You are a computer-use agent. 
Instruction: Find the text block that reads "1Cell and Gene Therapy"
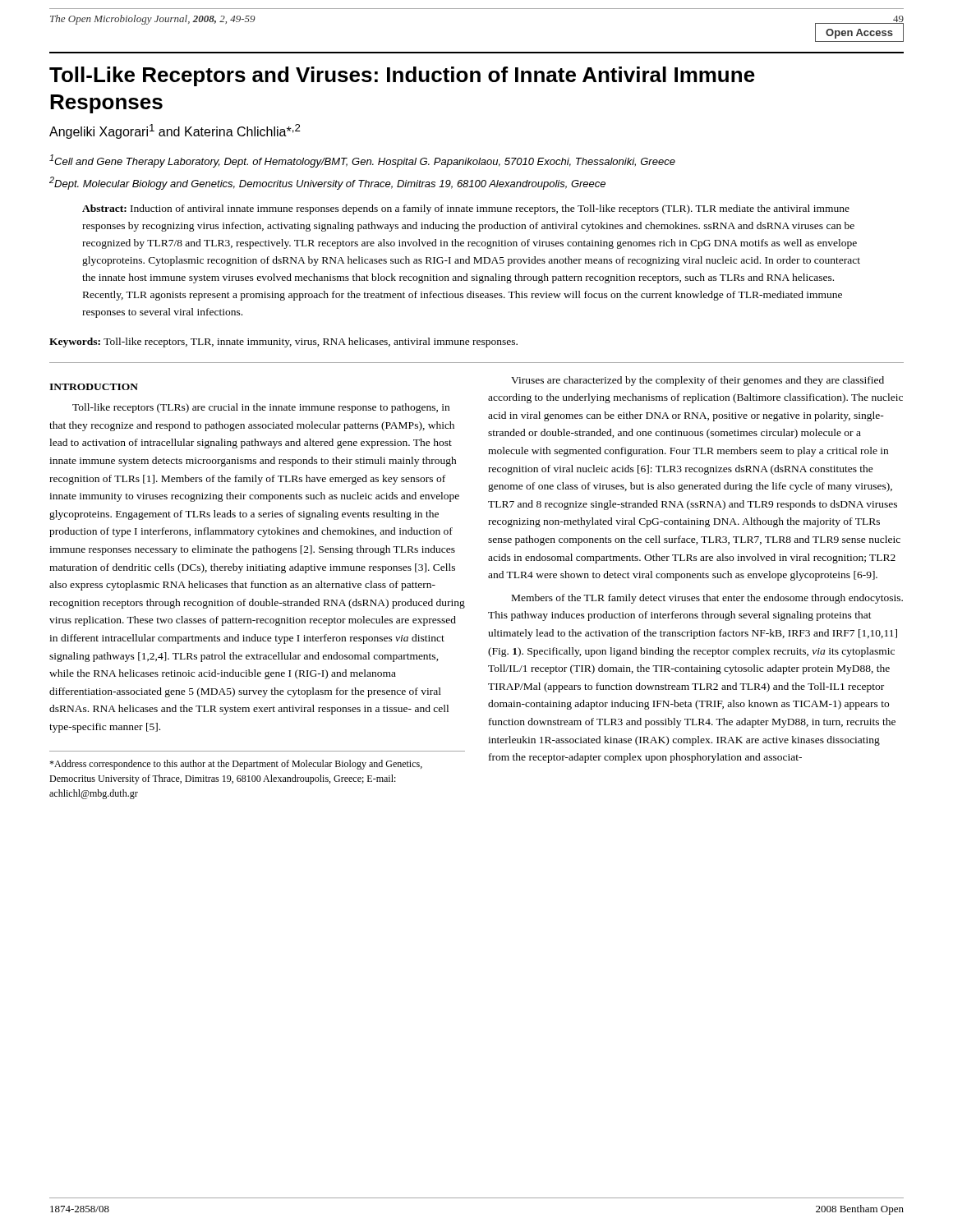point(362,161)
